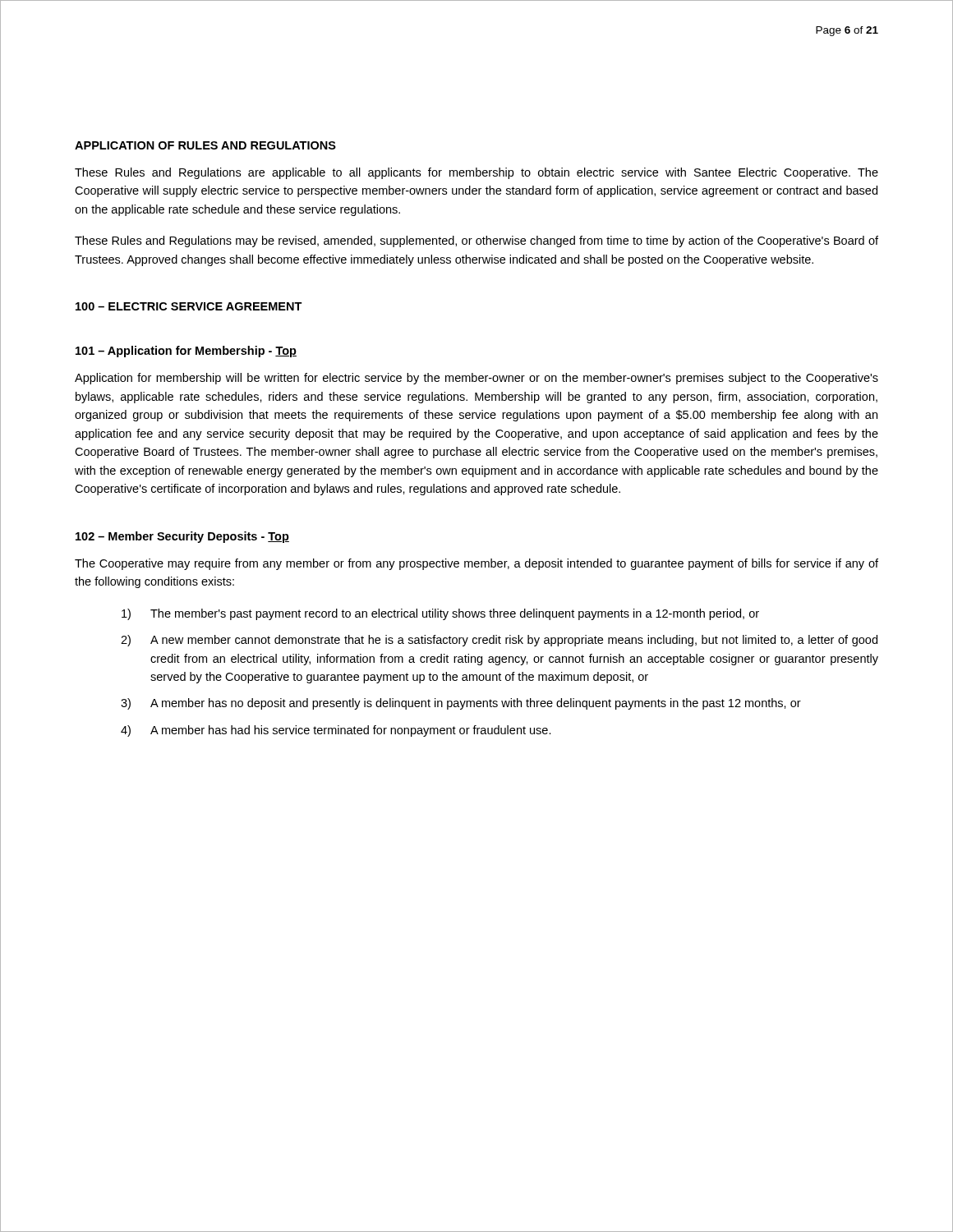Click on the block starting "1)The member's past payment record to an"
Viewport: 953px width, 1232px height.
[x=496, y=613]
